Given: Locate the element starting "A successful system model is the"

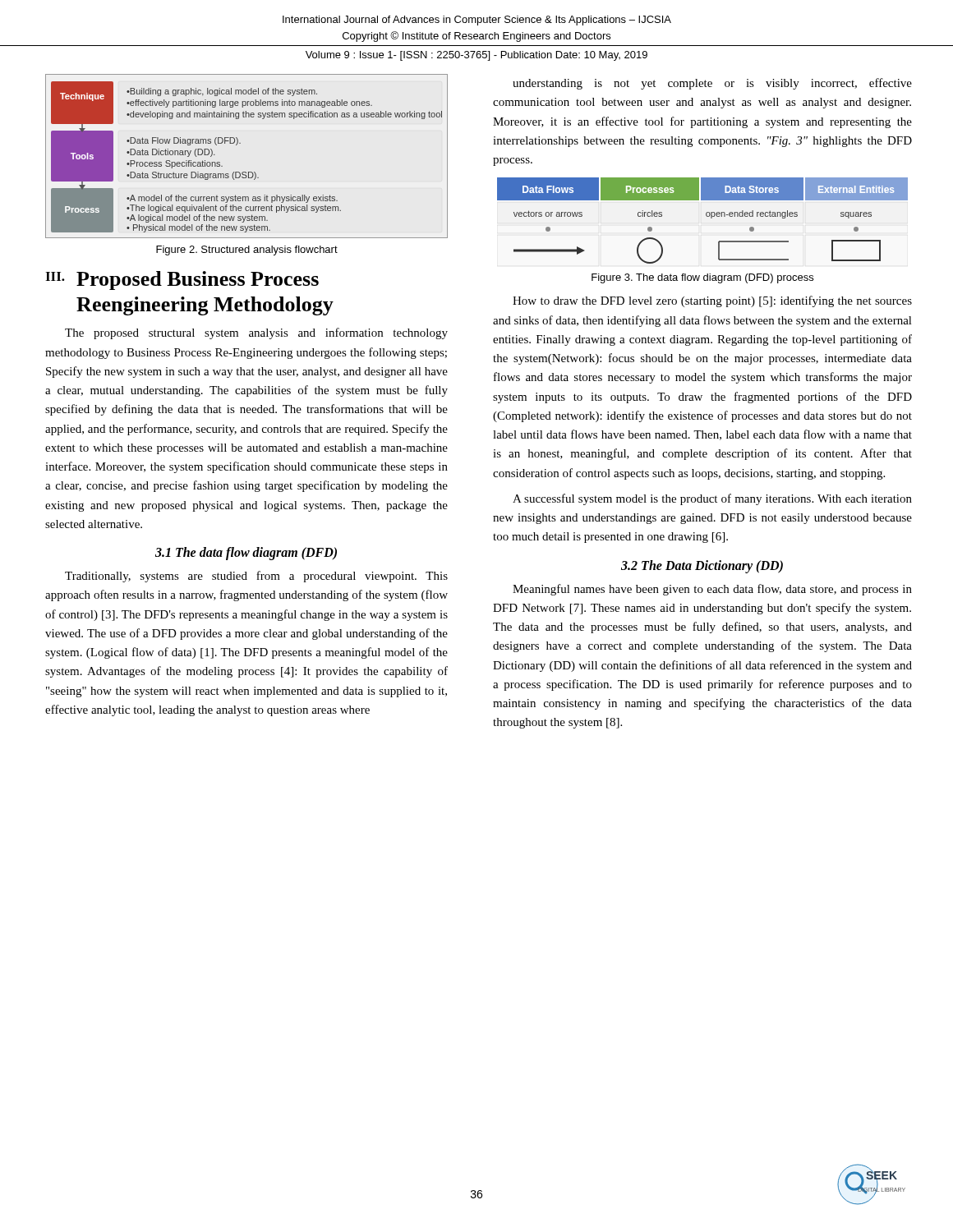Looking at the screenshot, I should tap(702, 517).
